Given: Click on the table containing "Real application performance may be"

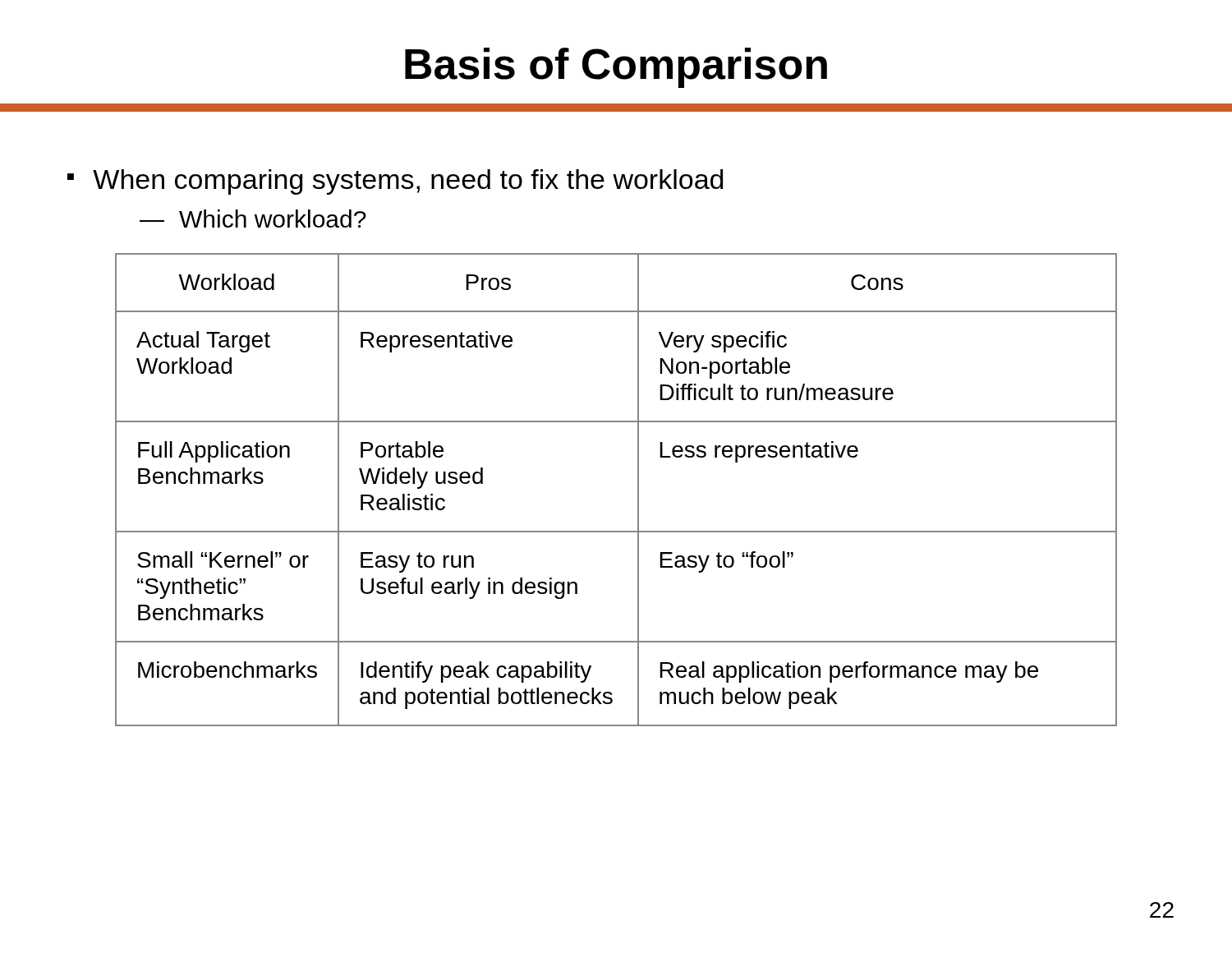Looking at the screenshot, I should (616, 490).
